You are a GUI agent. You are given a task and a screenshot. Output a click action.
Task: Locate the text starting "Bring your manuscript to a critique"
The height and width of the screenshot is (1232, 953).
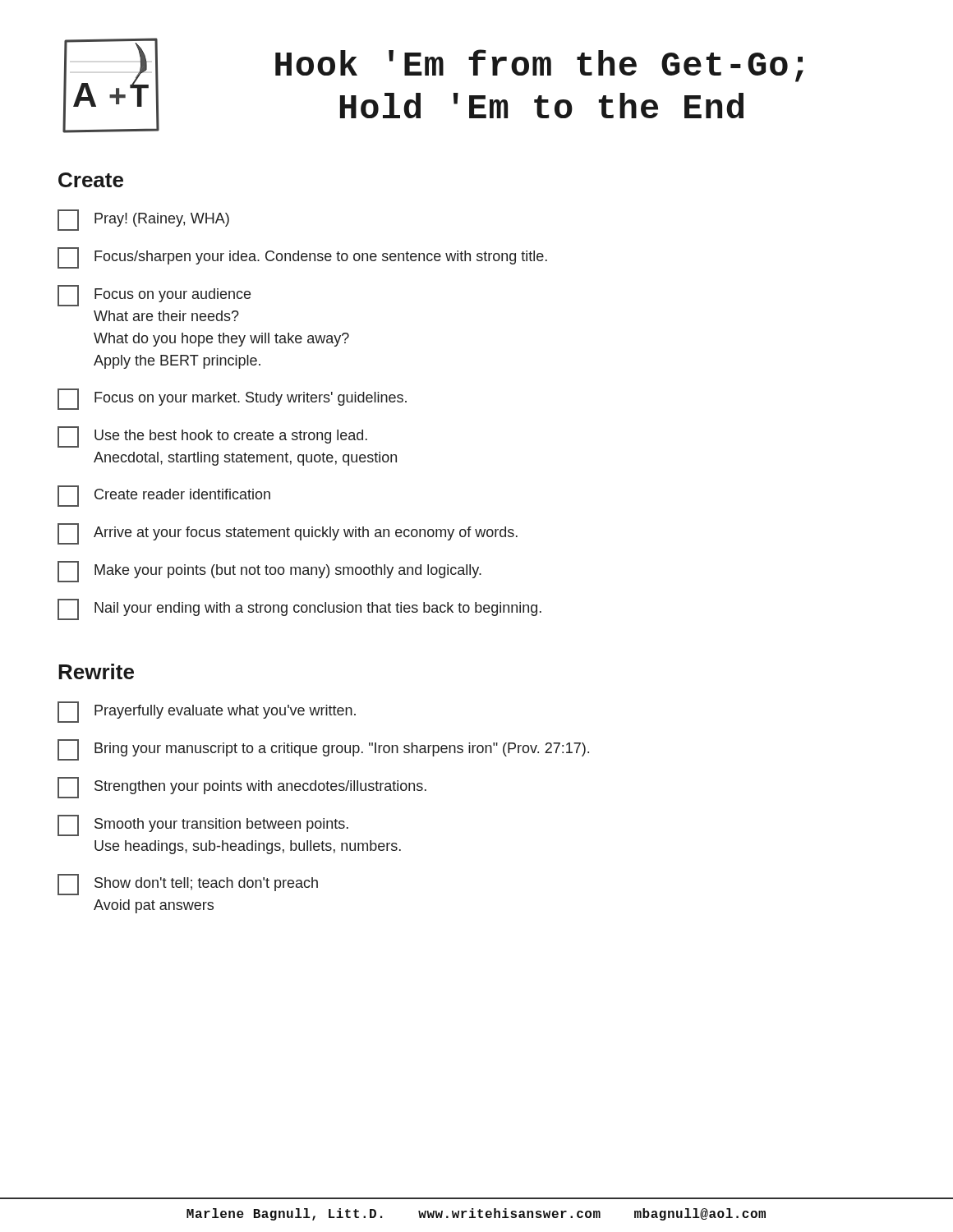(324, 749)
